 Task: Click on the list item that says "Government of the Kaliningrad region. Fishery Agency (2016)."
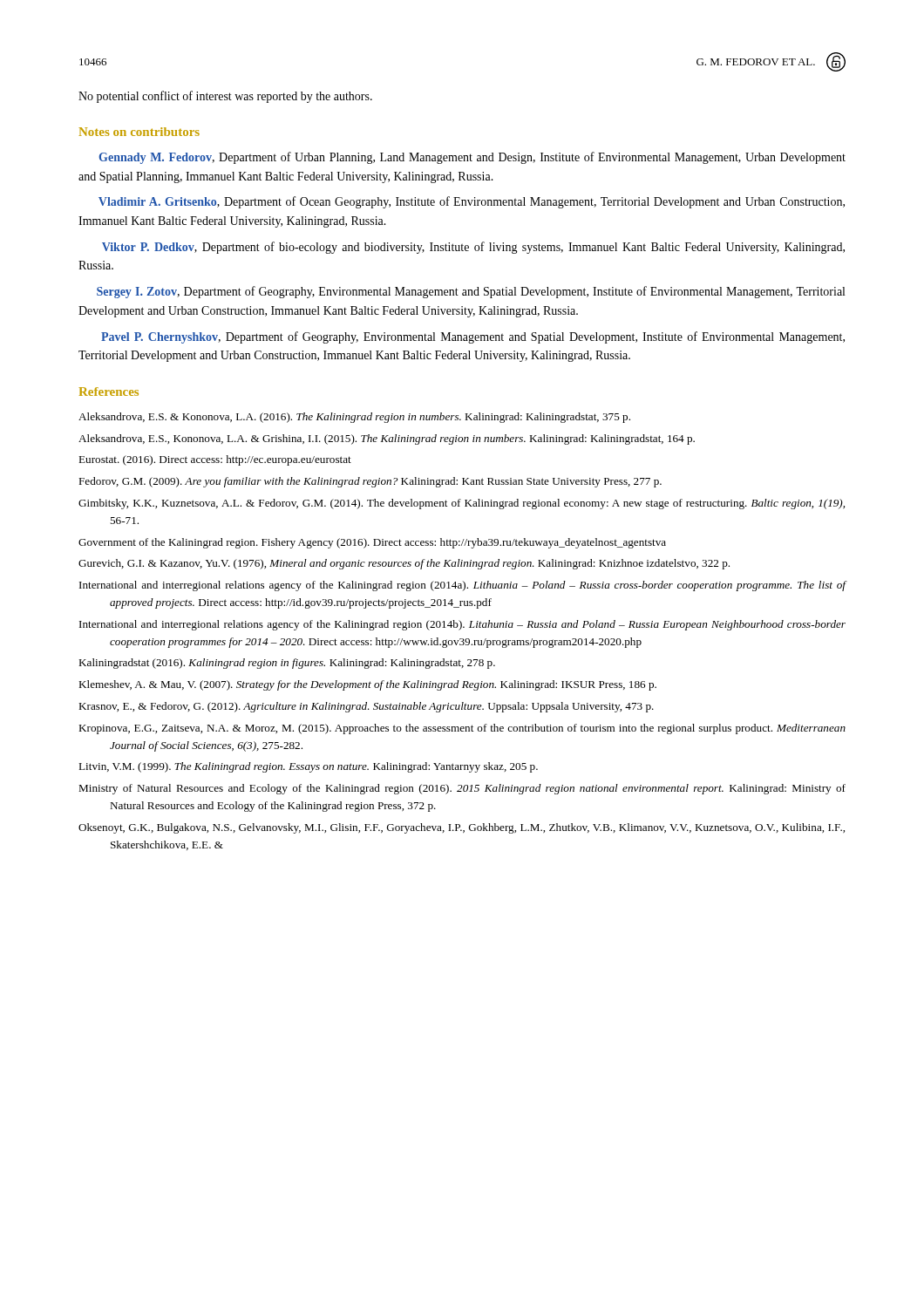(372, 542)
